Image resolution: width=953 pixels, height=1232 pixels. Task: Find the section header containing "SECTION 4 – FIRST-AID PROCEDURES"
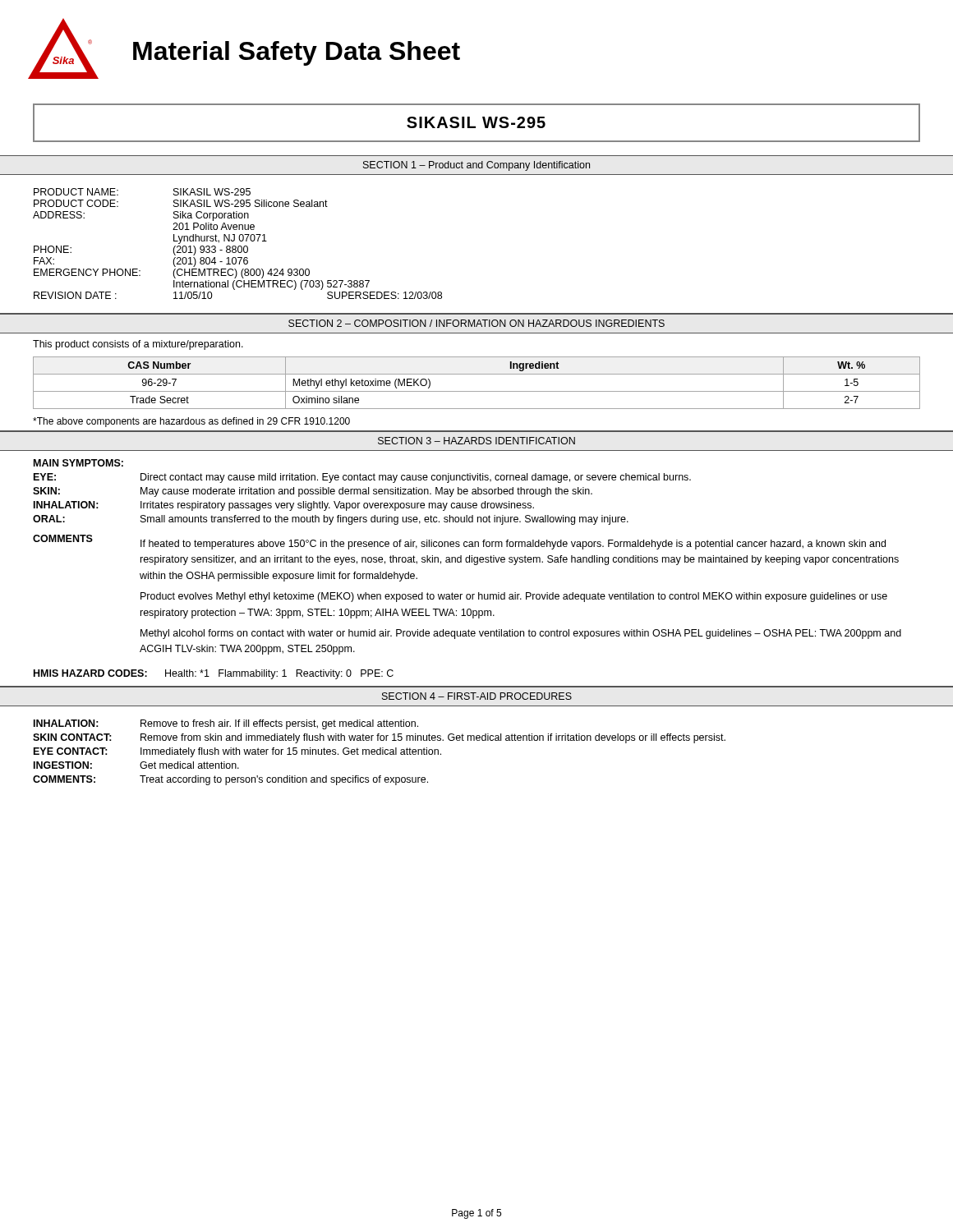click(x=476, y=696)
